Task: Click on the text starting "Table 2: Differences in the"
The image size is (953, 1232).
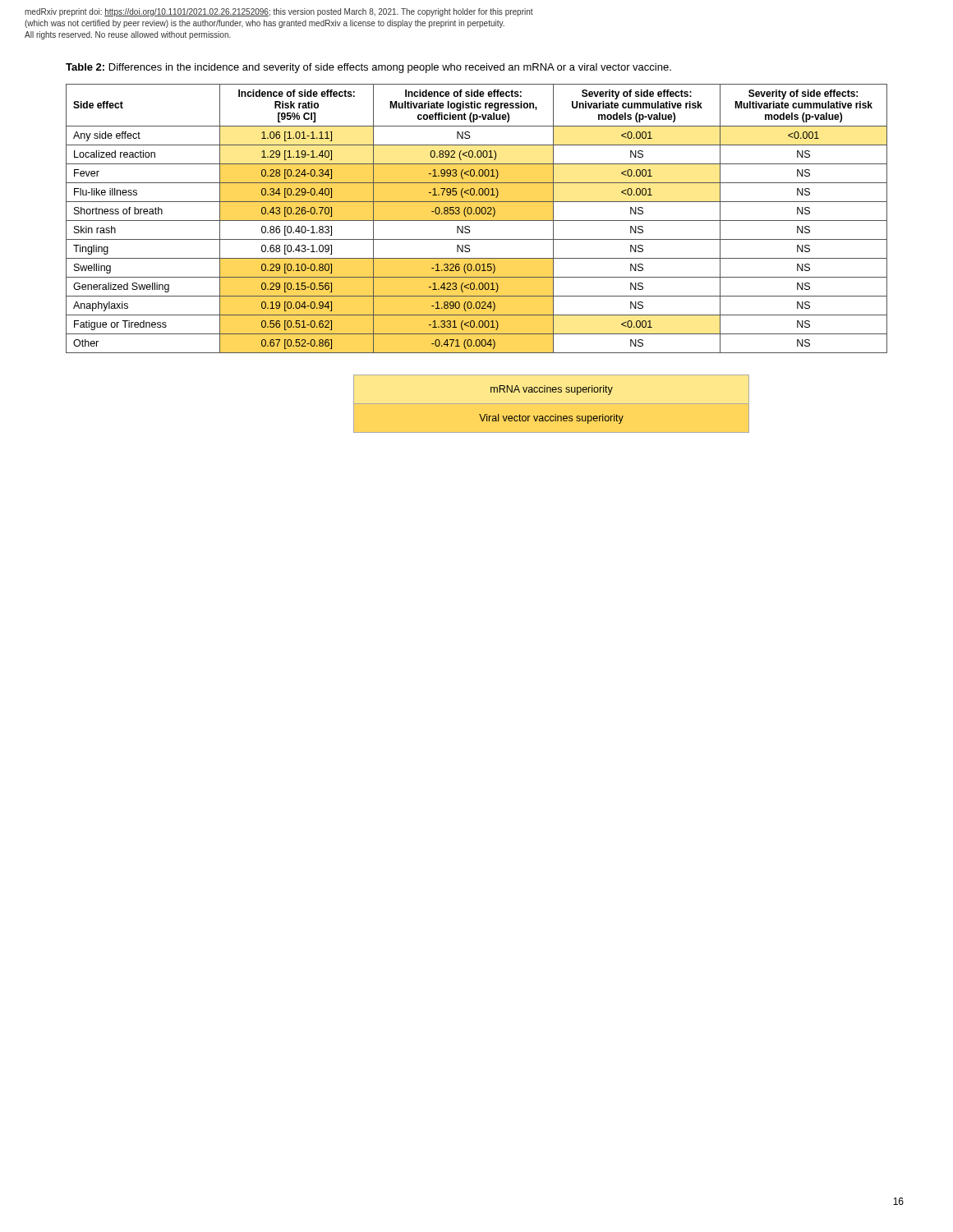Action: tap(369, 67)
